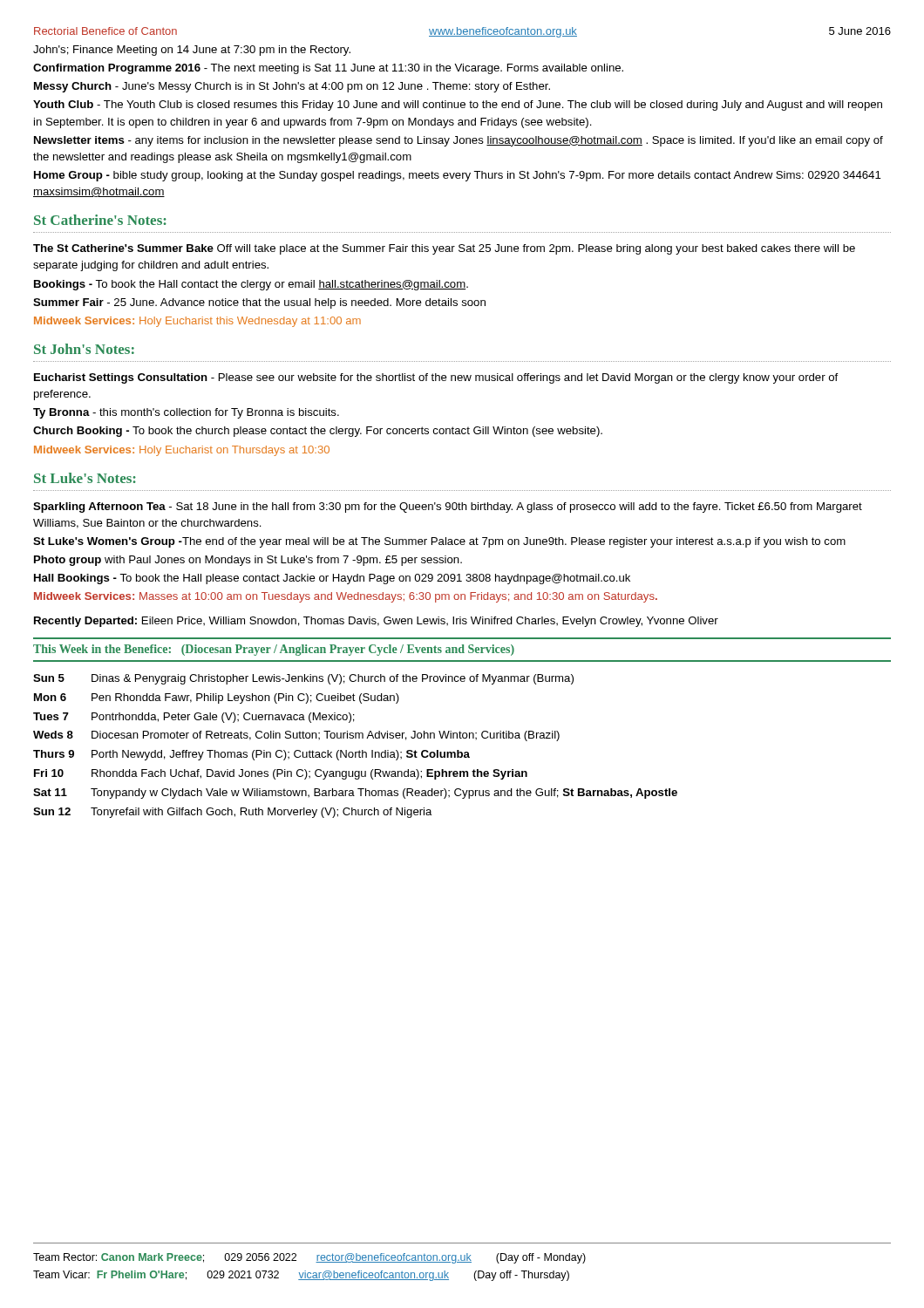924x1308 pixels.
Task: Find the list item that reads "Sun 12 Tonyrefail with Gilfach Goch, Ruth"
Action: click(x=233, y=813)
